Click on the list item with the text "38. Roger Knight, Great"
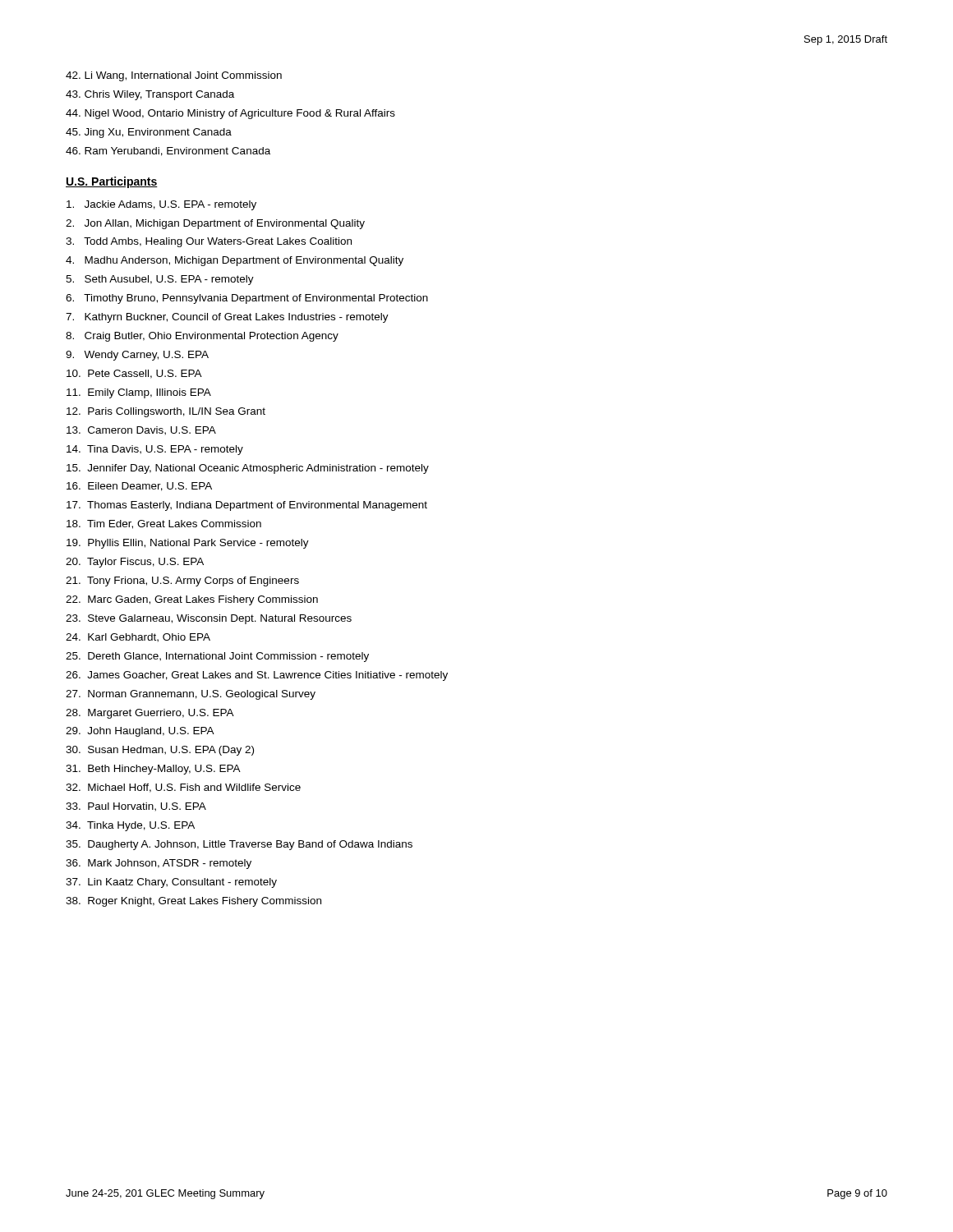Viewport: 953px width, 1232px height. click(x=194, y=900)
